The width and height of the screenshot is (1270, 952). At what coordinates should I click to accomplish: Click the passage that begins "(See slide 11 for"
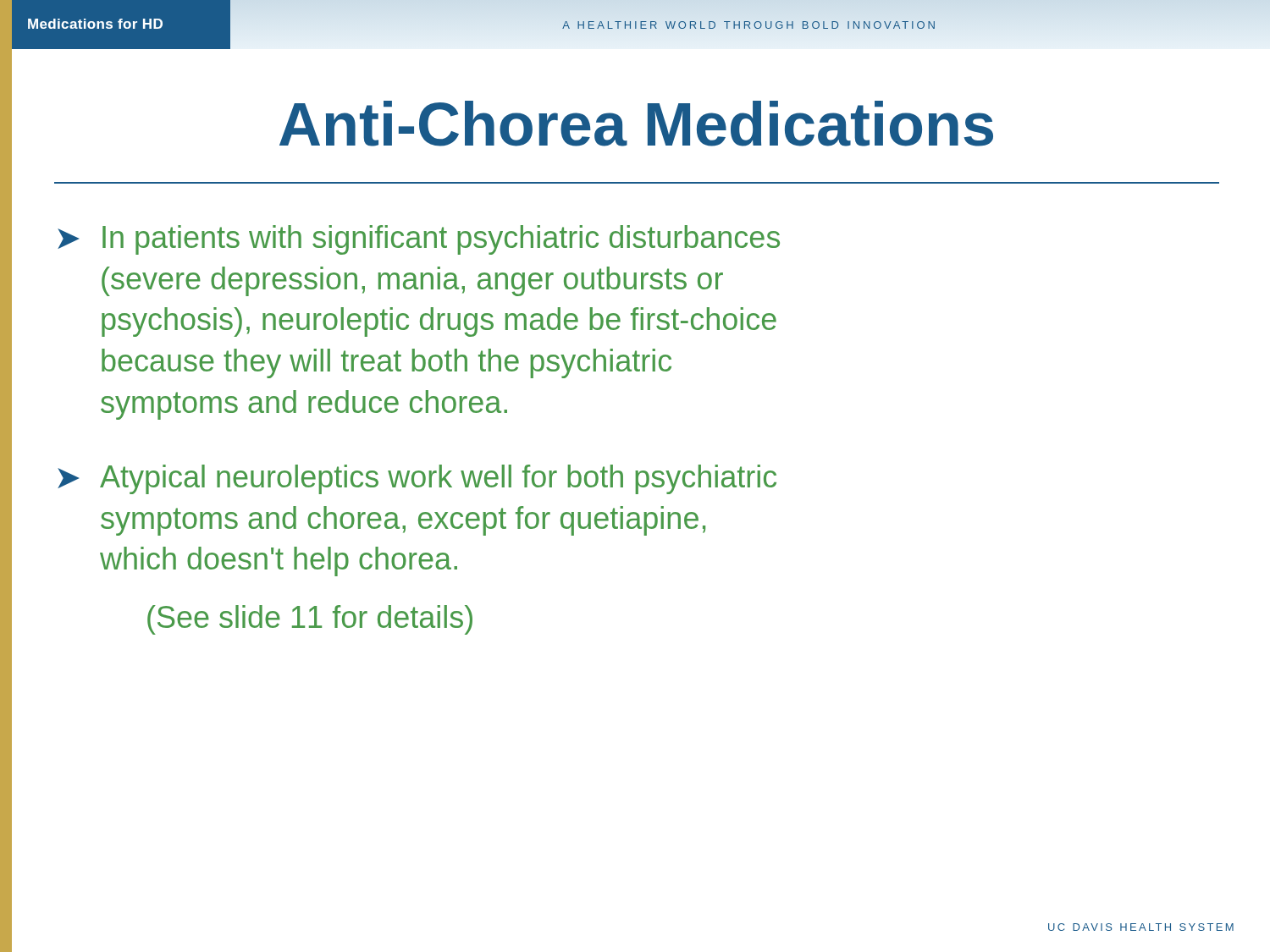point(310,617)
